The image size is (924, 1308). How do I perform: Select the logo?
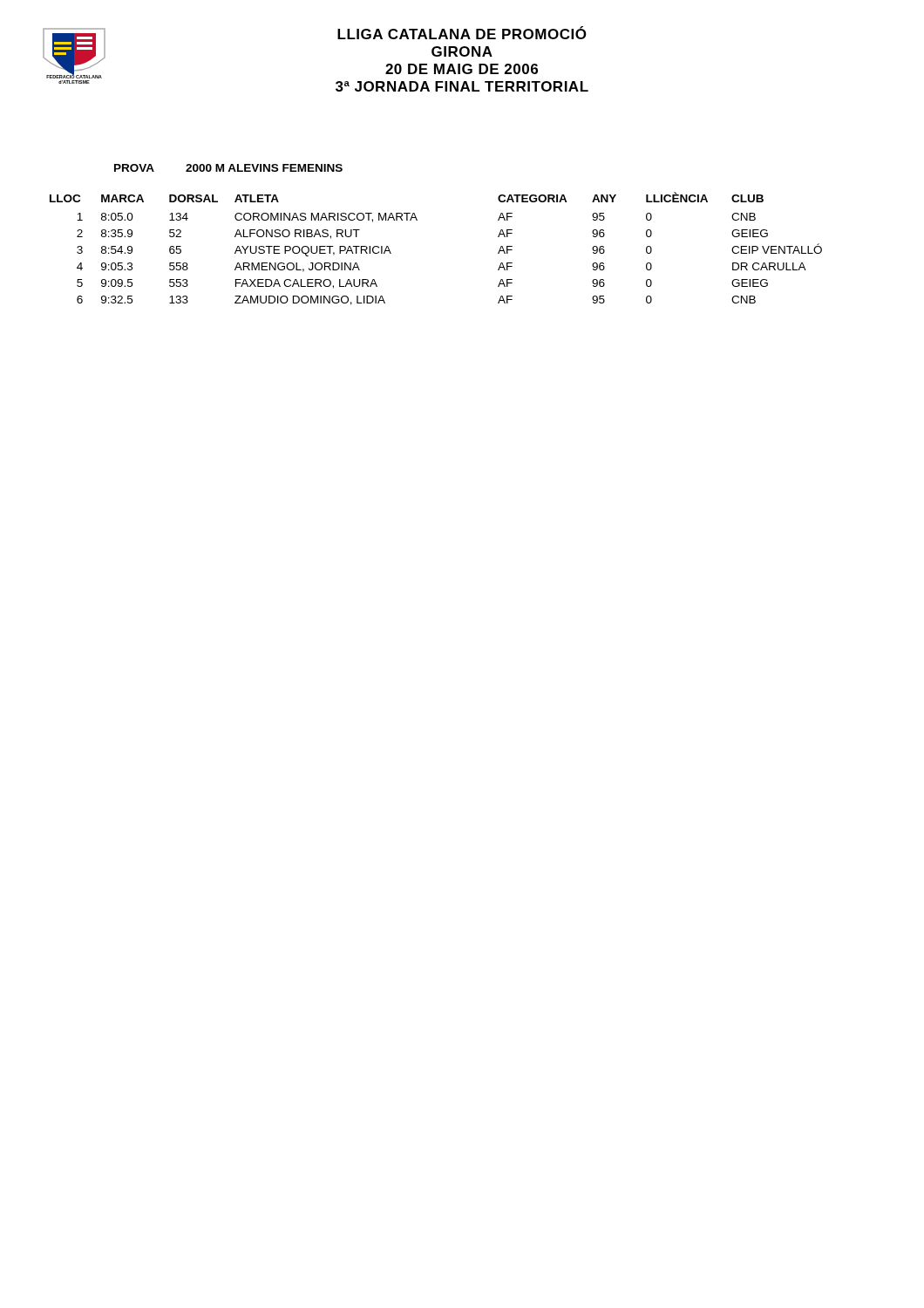[x=74, y=57]
